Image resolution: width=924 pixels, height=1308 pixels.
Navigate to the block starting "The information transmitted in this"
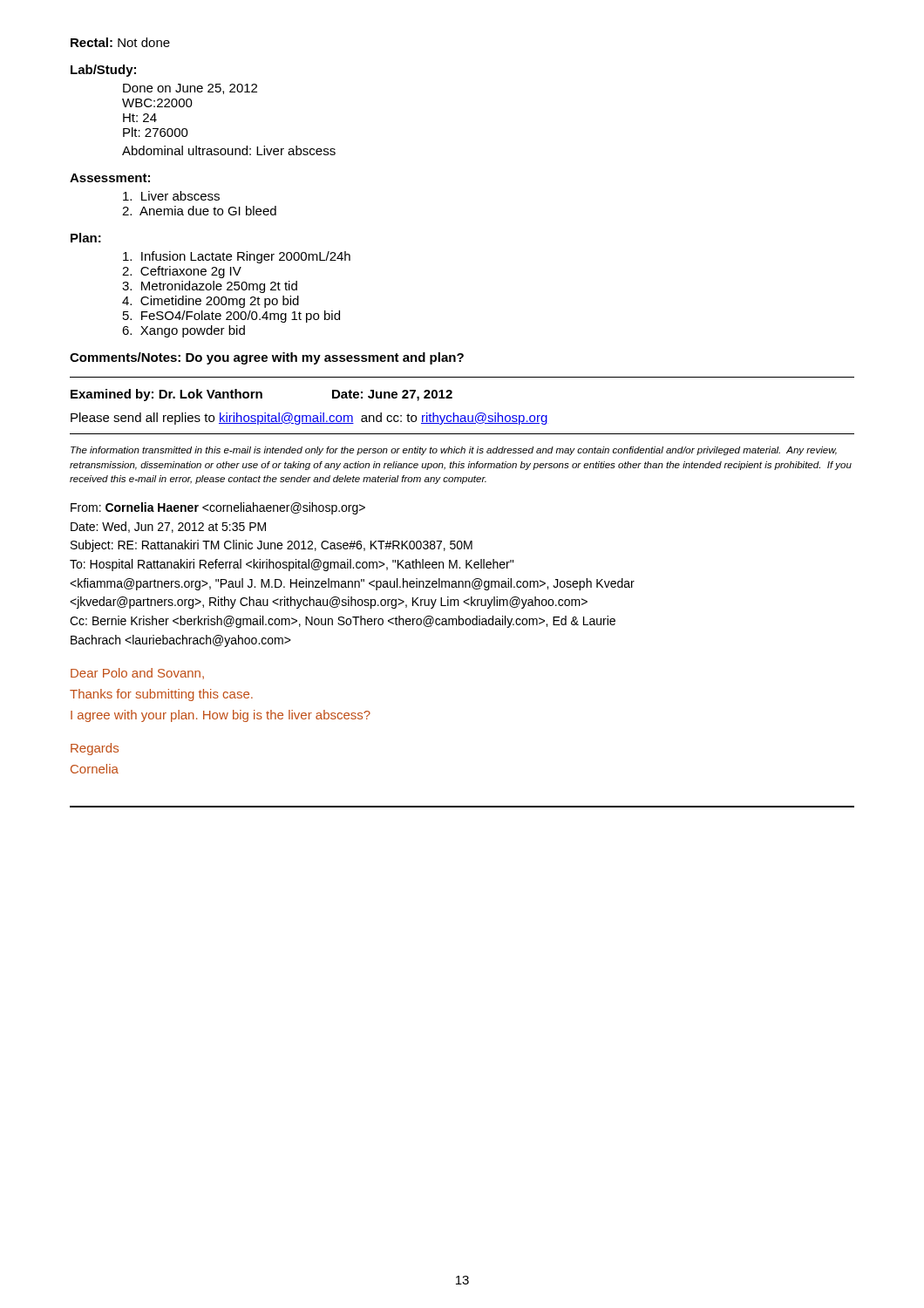coord(461,464)
